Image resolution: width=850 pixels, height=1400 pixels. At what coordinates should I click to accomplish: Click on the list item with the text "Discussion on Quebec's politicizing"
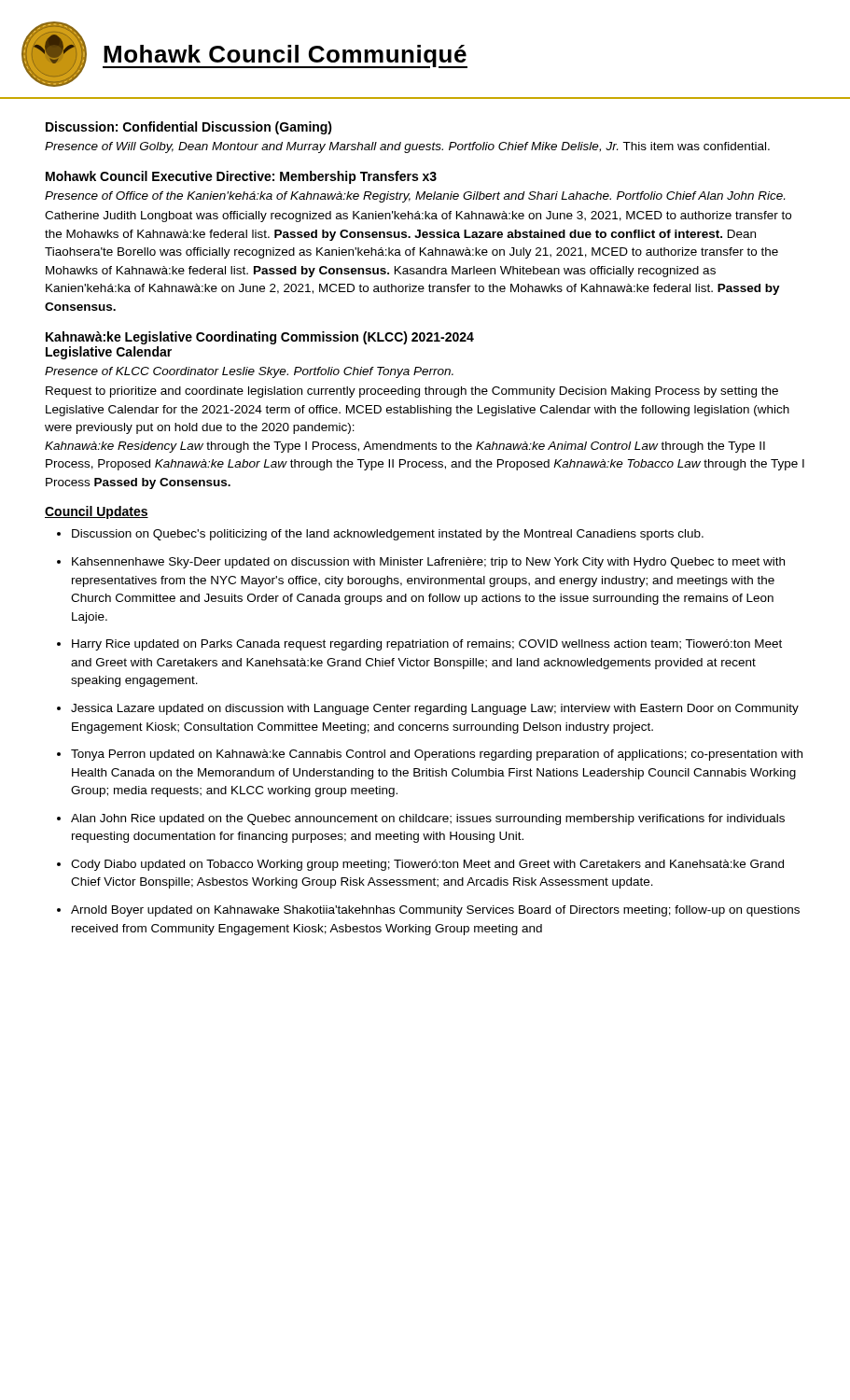click(x=388, y=534)
